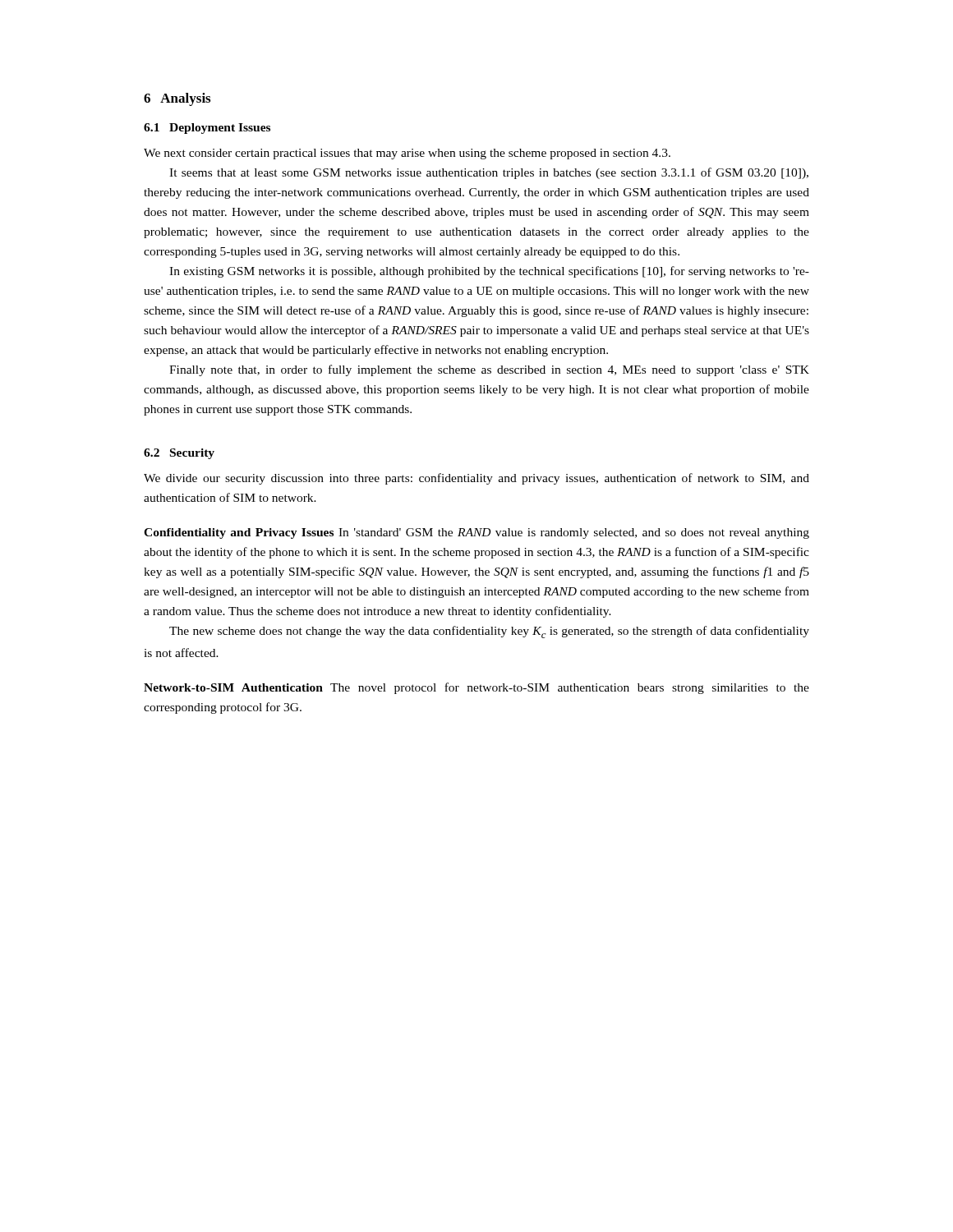The height and width of the screenshot is (1232, 953).
Task: Locate the text starting "We divide our security discussion into three parts:"
Action: tap(476, 488)
